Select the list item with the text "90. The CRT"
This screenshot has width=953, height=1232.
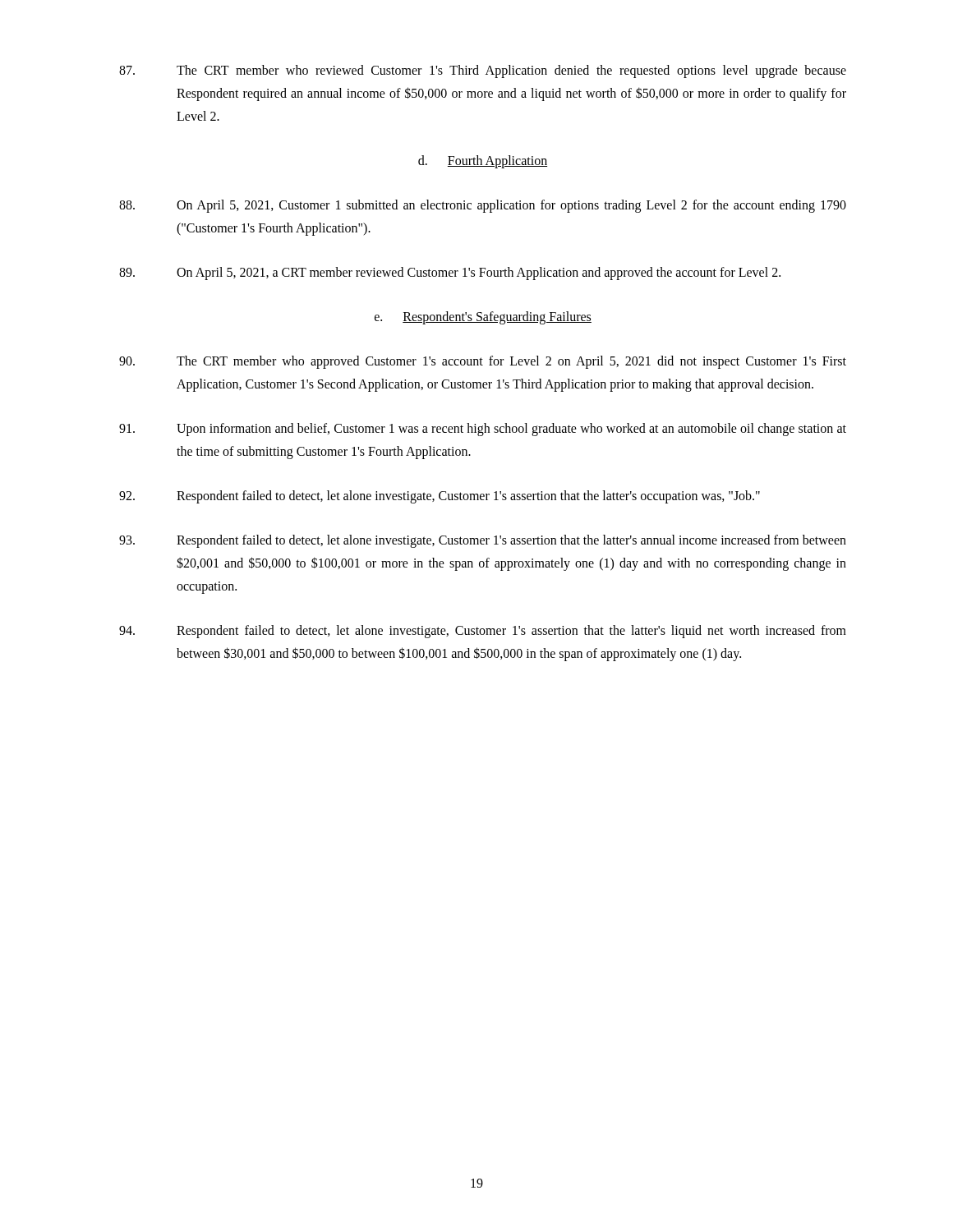(x=483, y=373)
